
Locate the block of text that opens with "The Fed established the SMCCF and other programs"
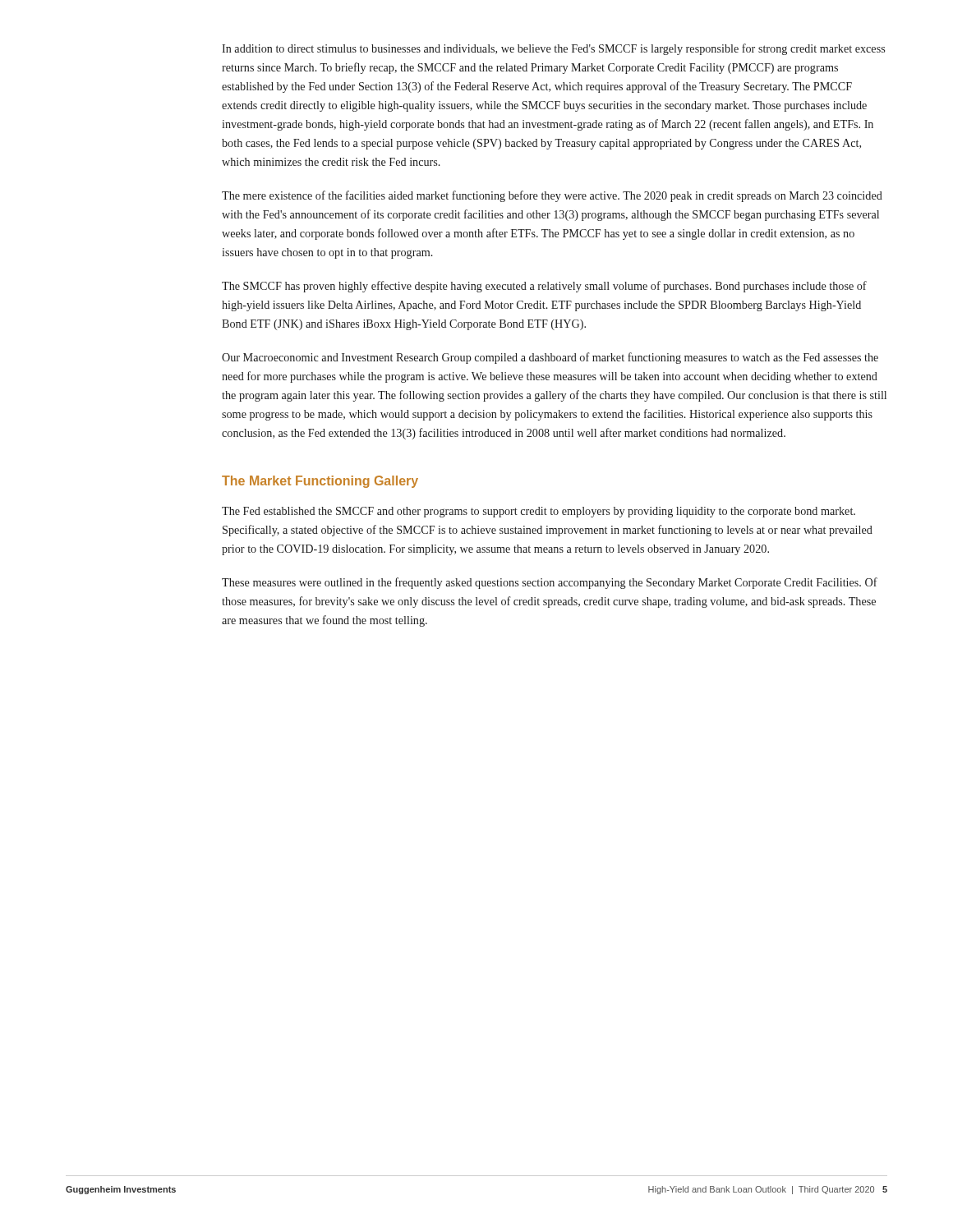pos(547,530)
